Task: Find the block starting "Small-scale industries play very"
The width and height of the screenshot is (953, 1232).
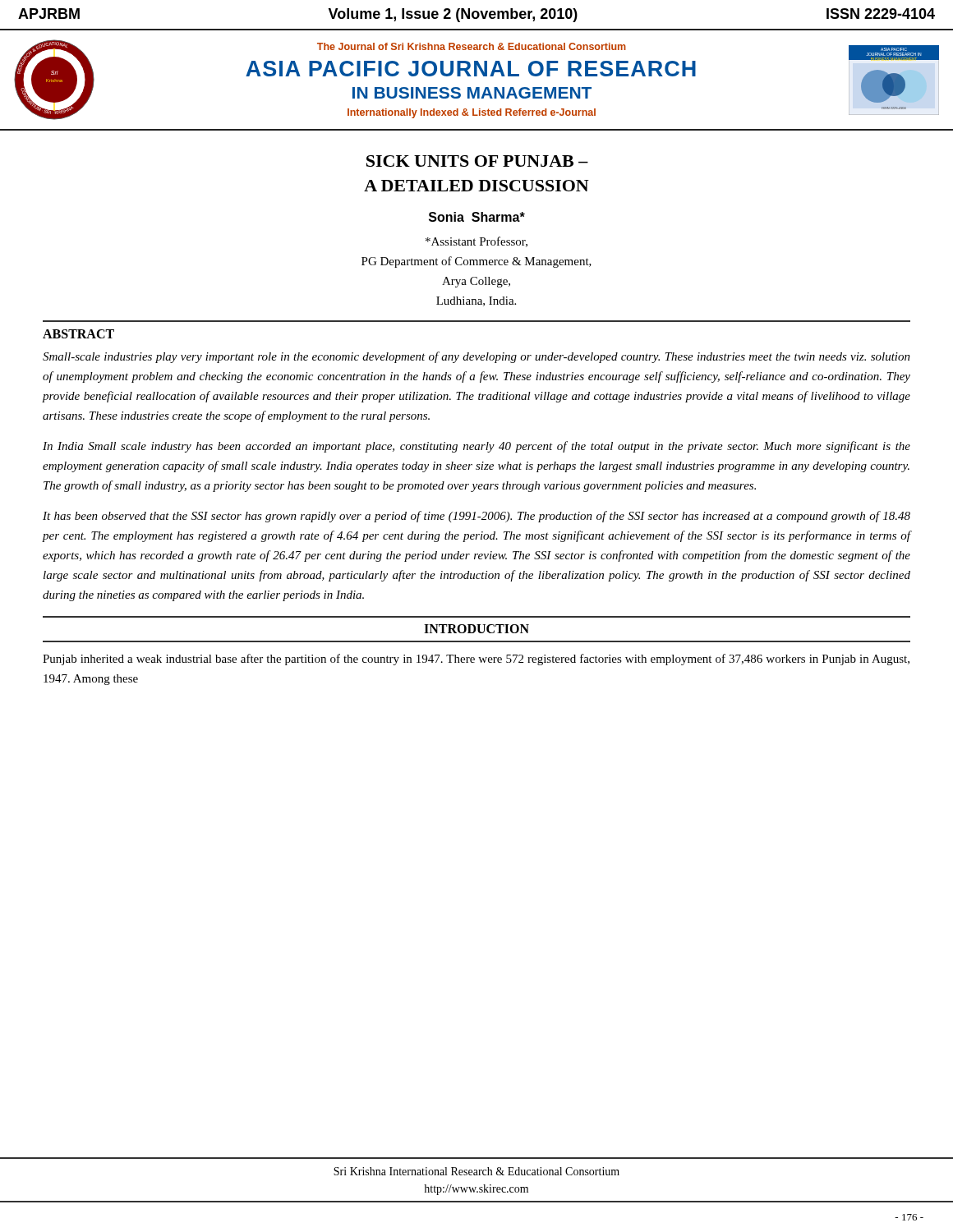Action: point(476,386)
